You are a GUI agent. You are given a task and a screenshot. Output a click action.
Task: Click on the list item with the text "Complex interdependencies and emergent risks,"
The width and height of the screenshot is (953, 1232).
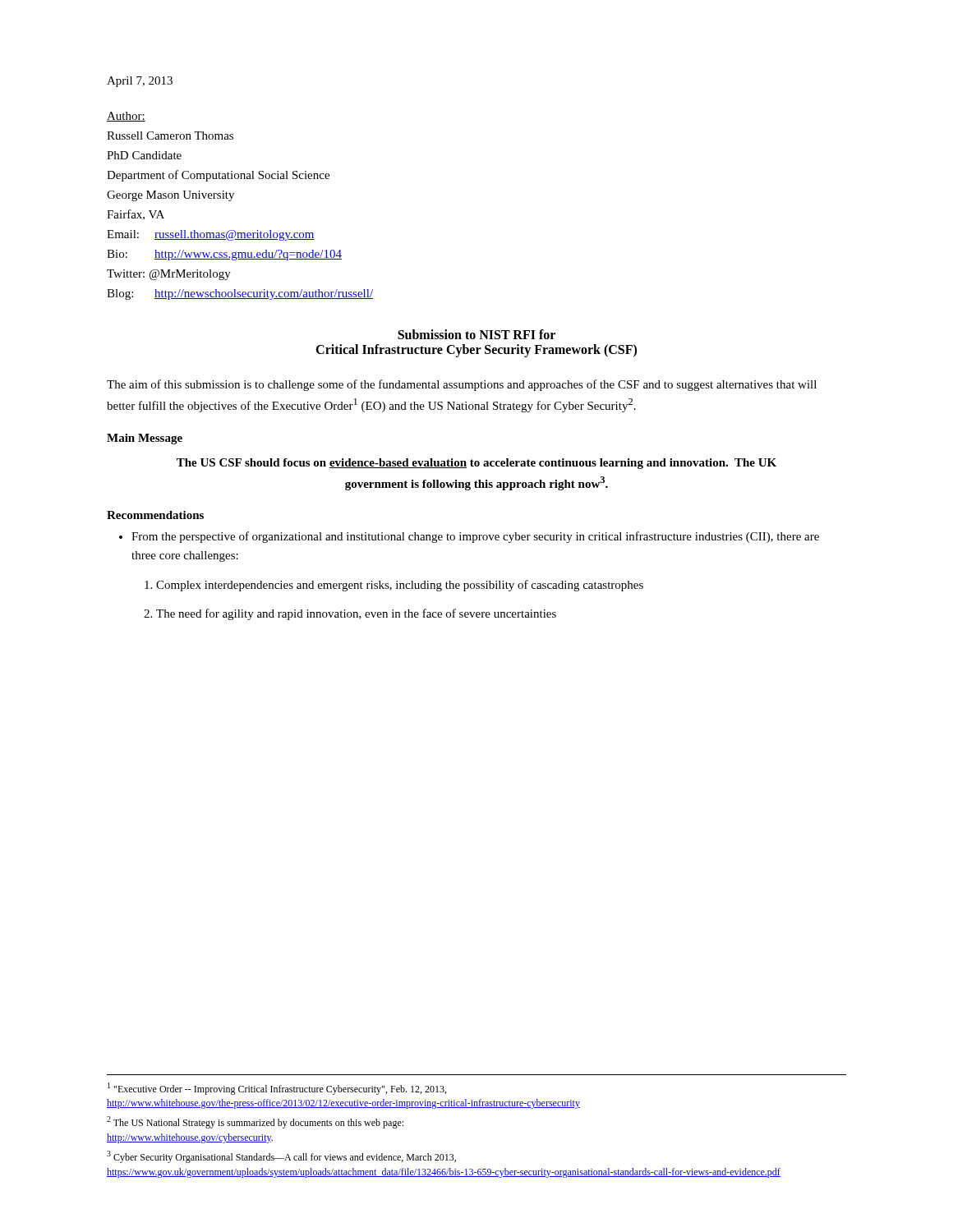point(400,584)
